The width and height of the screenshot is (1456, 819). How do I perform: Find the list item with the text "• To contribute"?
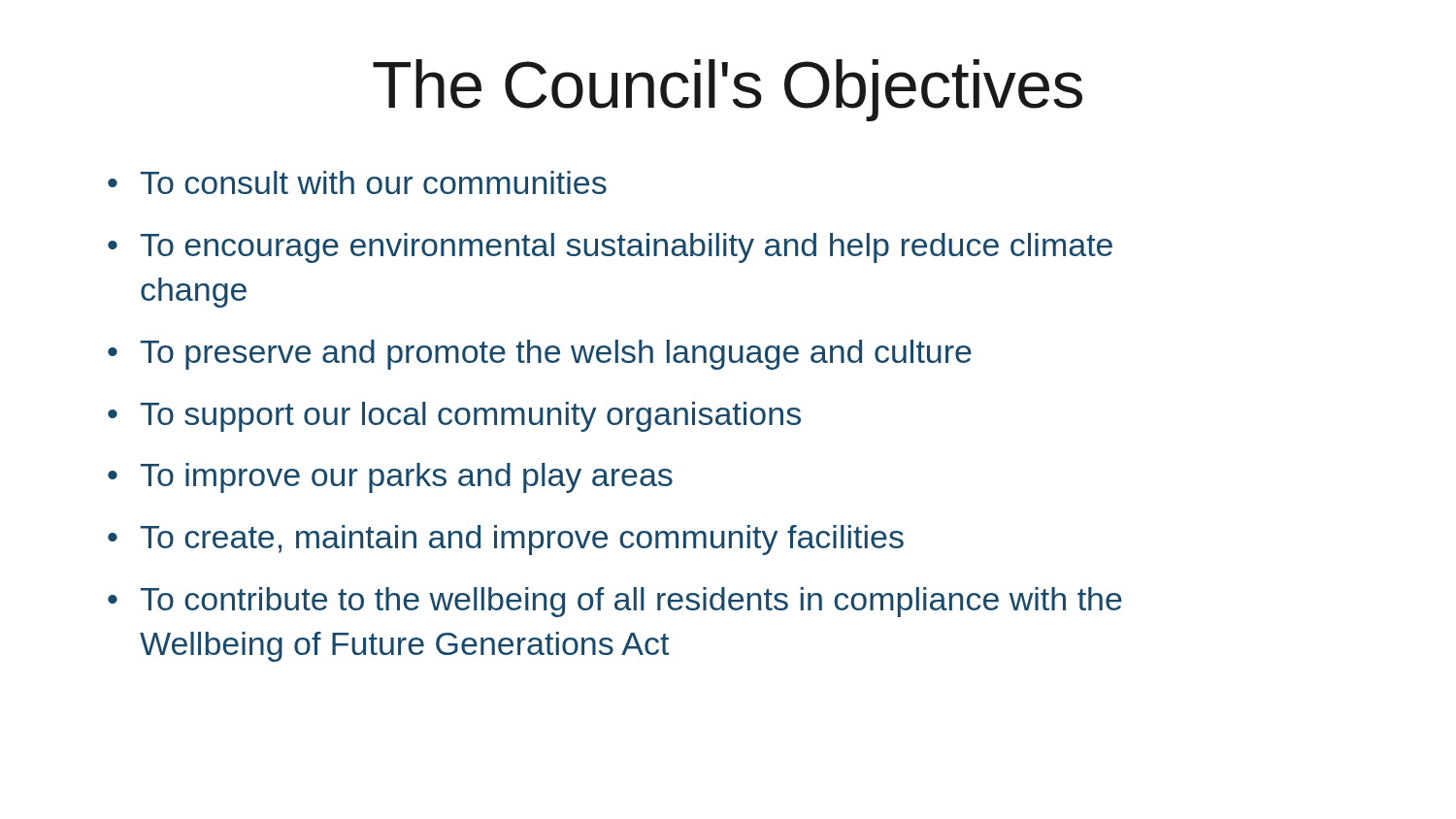[615, 622]
